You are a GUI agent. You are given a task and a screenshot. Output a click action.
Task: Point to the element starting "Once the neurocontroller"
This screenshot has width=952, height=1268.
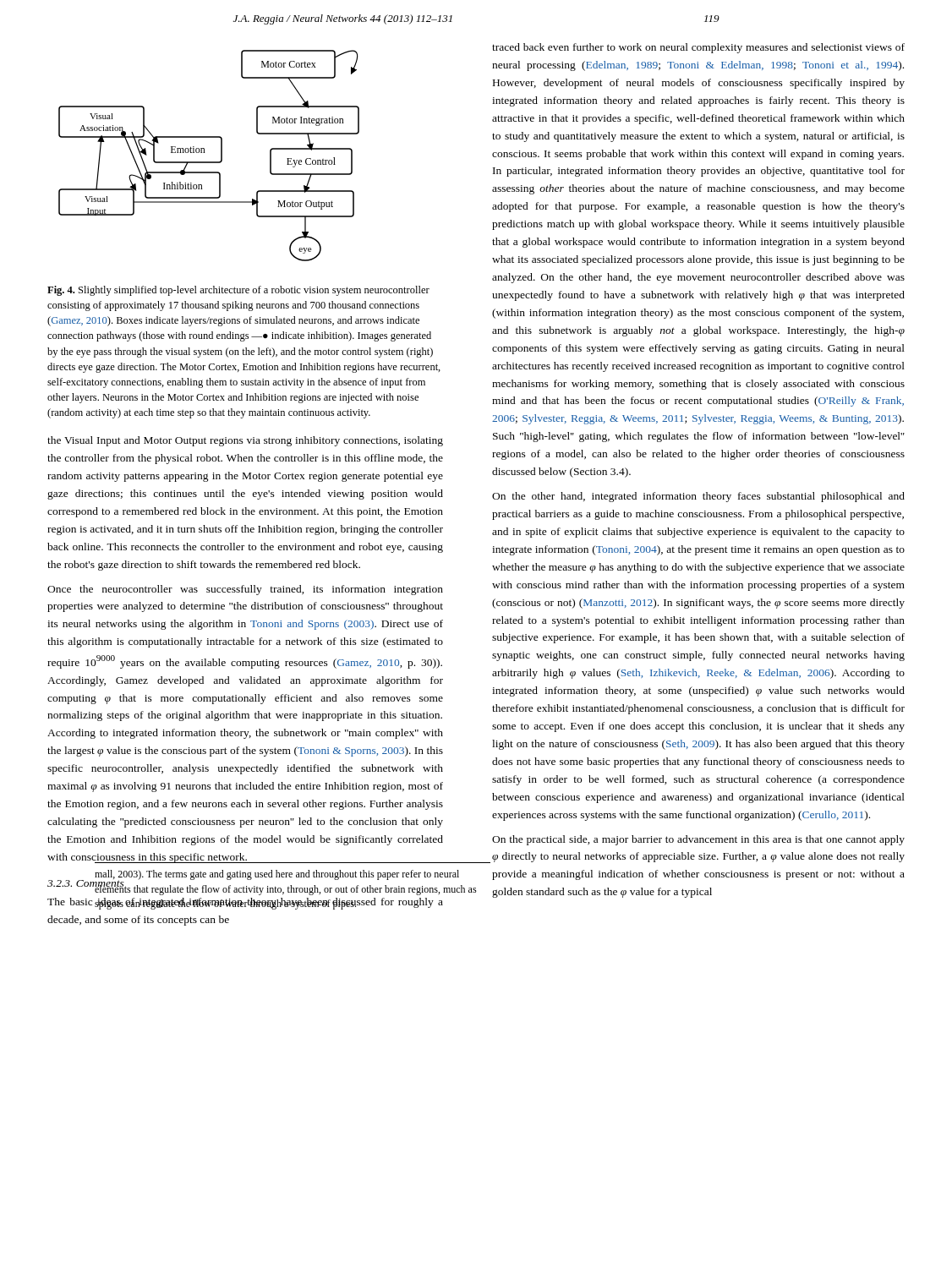[245, 723]
